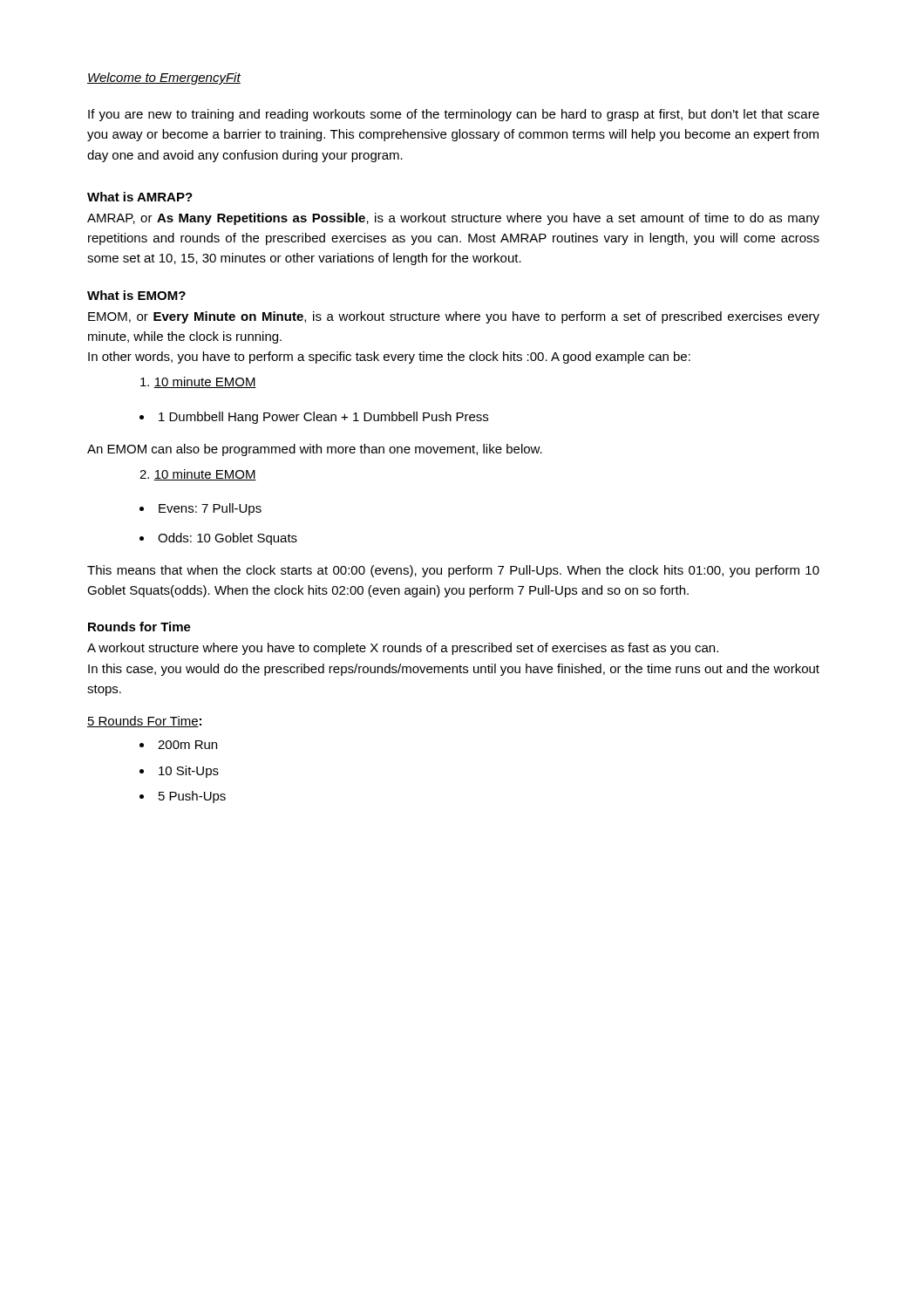
Task: Point to the region starting "200m Run"
Action: click(x=188, y=744)
